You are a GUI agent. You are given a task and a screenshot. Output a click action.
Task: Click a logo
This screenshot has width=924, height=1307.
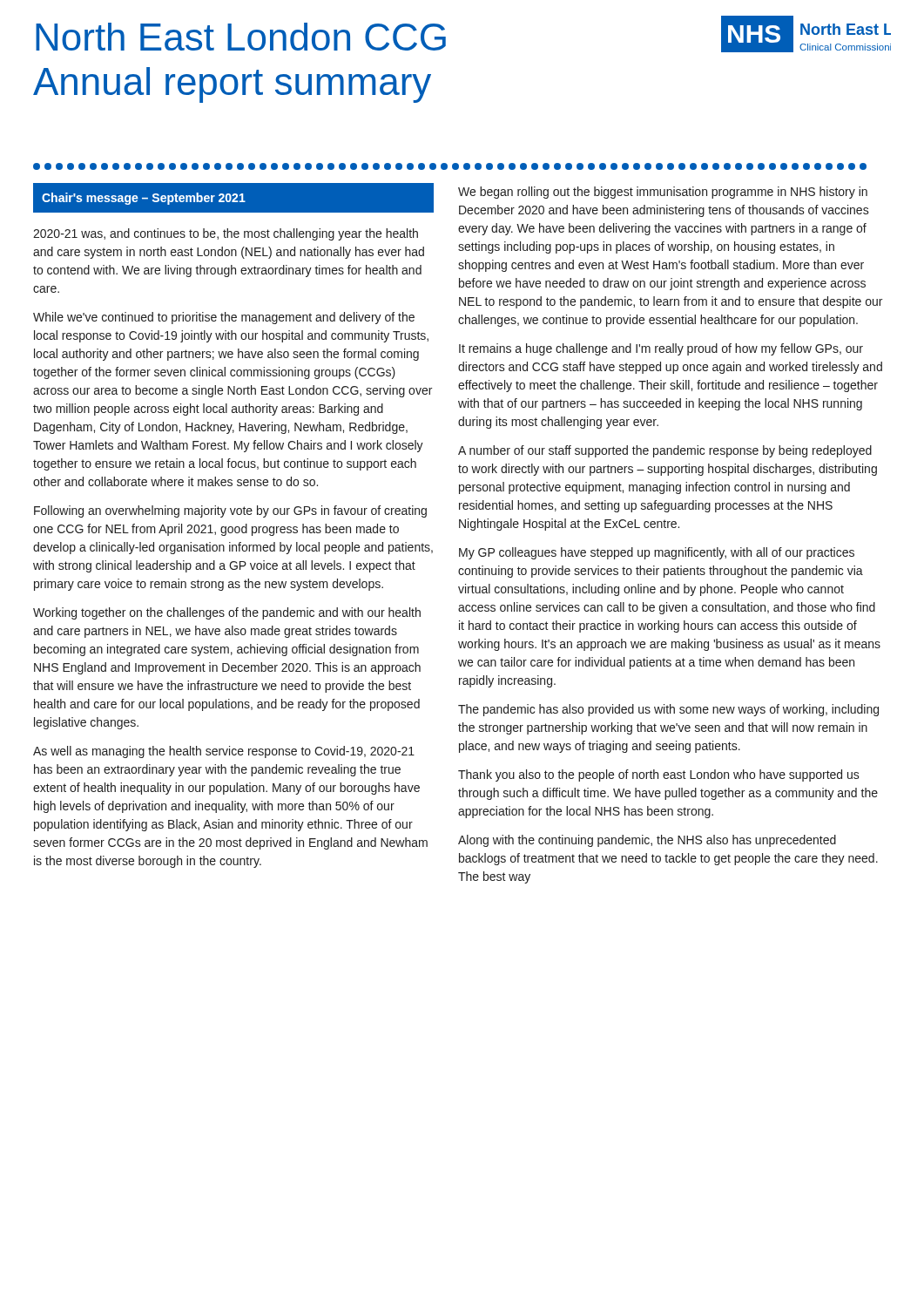pyautogui.click(x=804, y=66)
